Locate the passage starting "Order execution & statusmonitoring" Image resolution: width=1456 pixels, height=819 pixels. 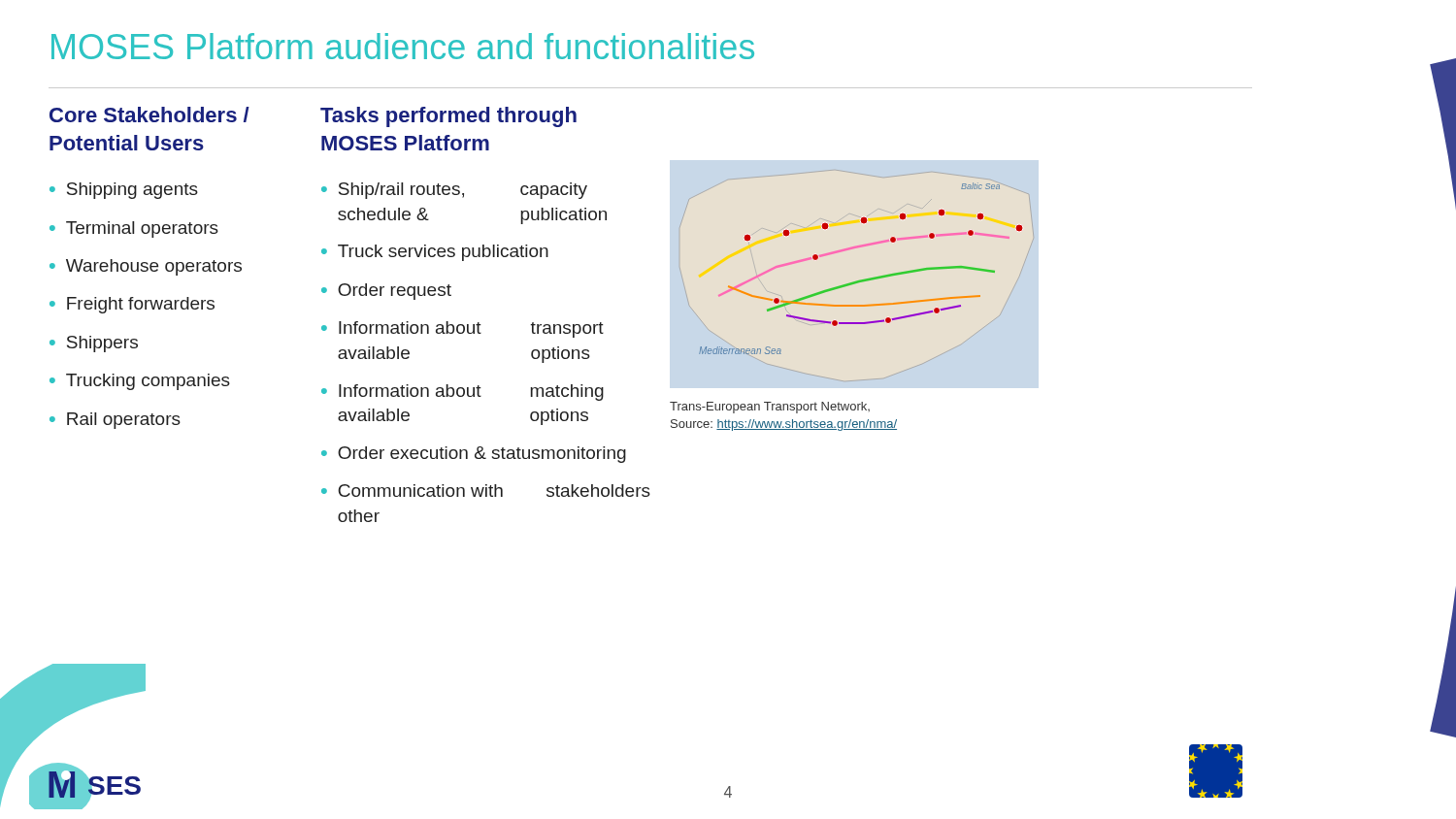tap(482, 453)
